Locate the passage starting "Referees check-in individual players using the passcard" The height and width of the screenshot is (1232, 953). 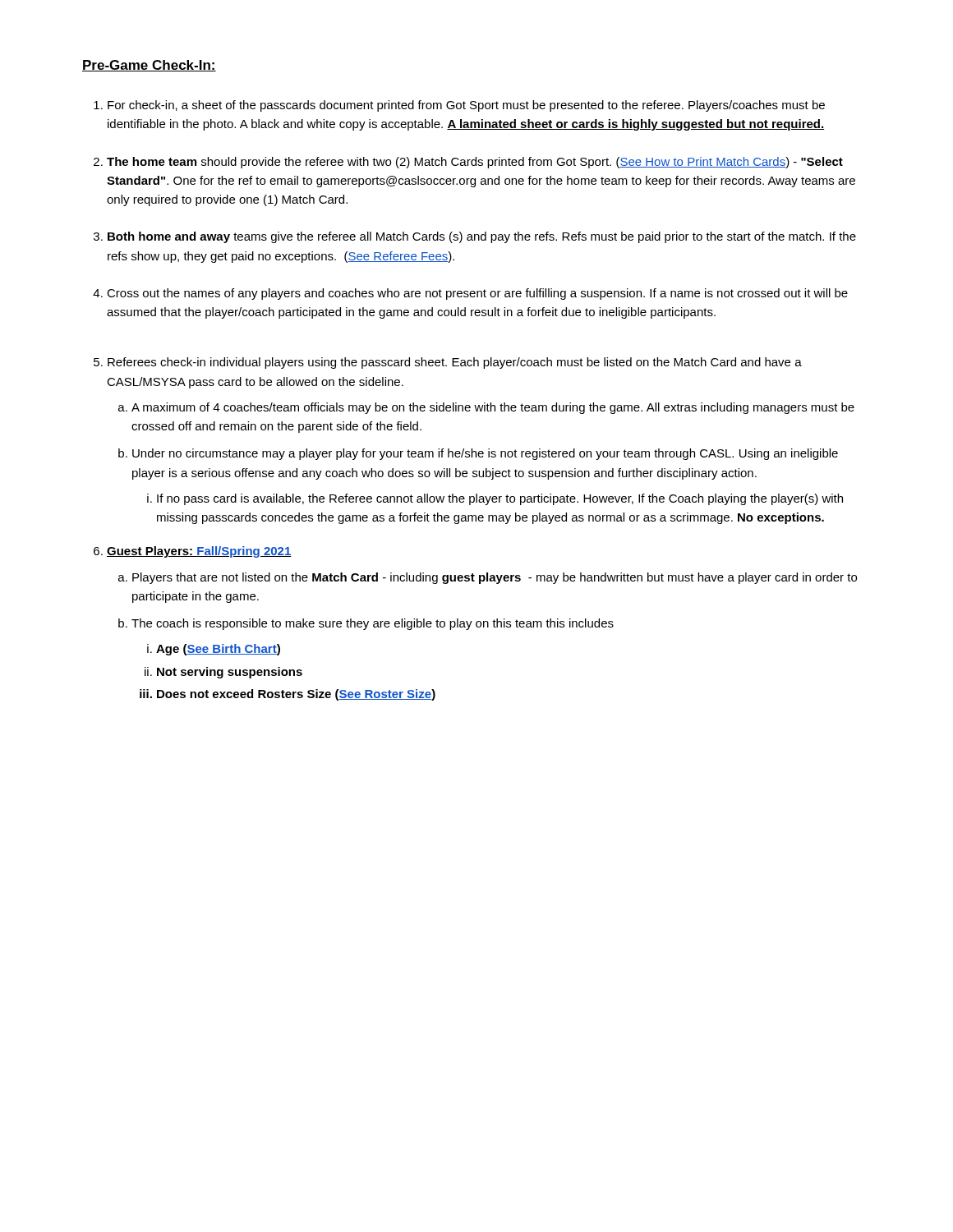(x=489, y=441)
